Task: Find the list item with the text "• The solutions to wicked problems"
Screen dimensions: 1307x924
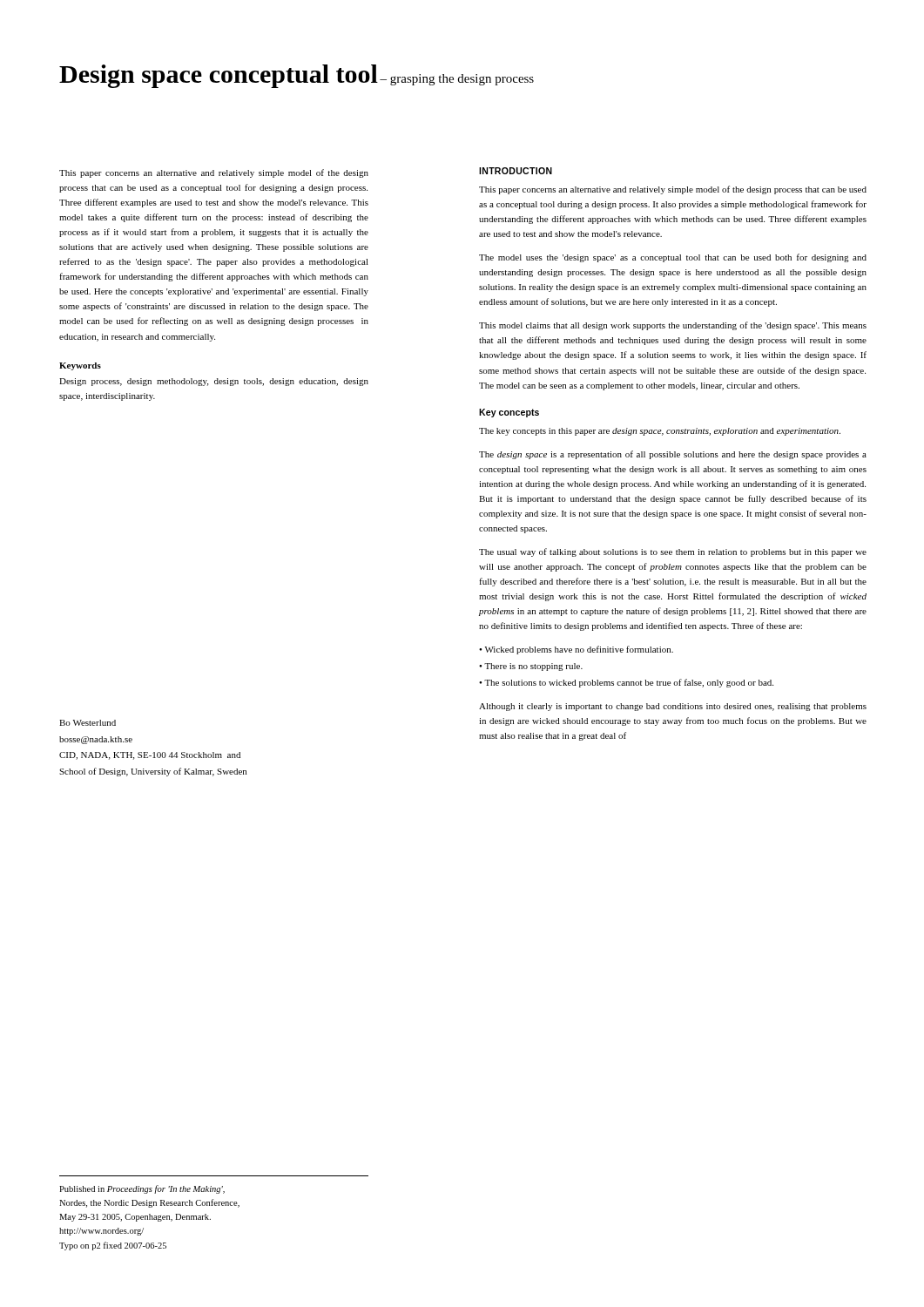Action: [627, 683]
